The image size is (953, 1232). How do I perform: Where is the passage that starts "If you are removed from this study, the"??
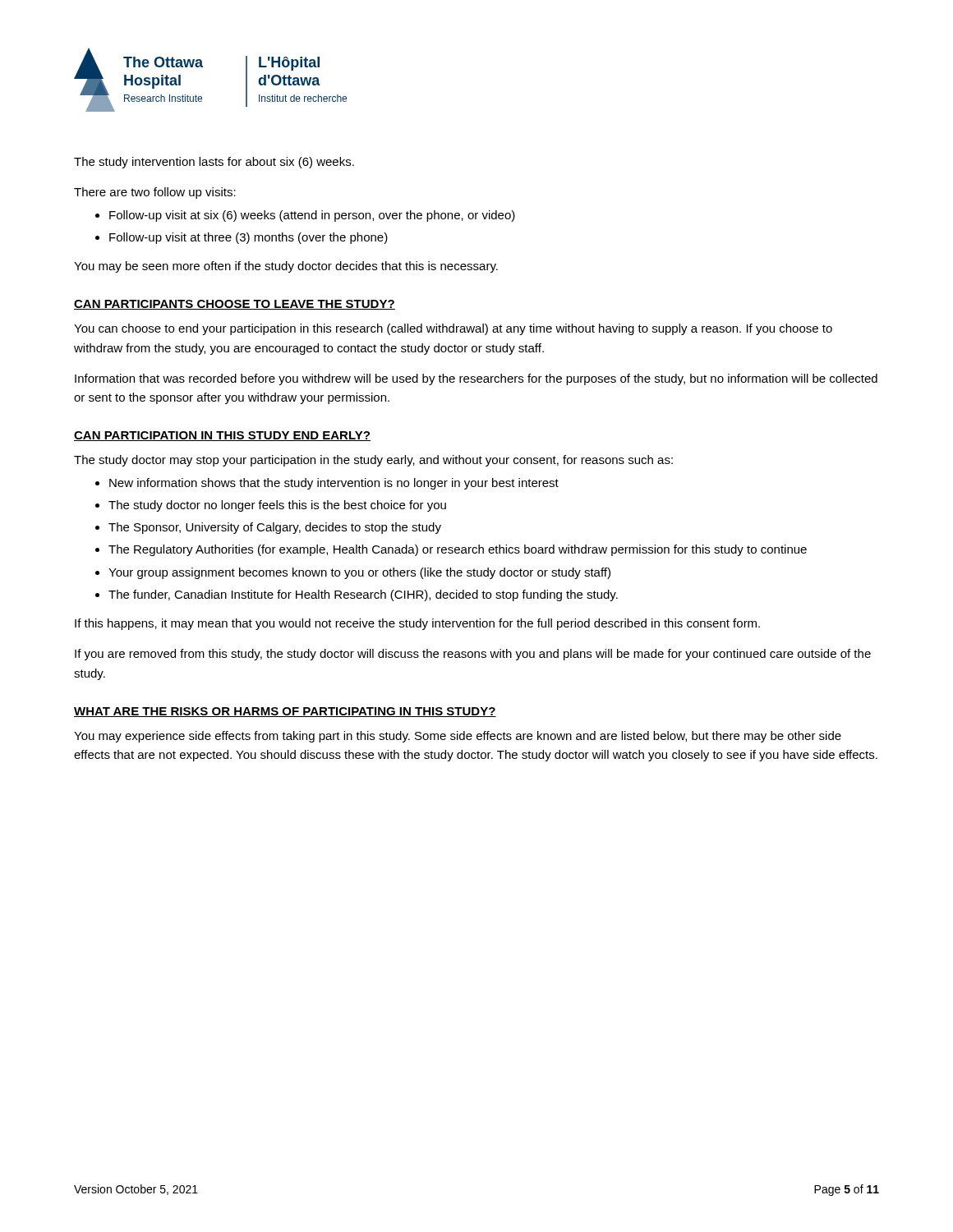(x=472, y=663)
